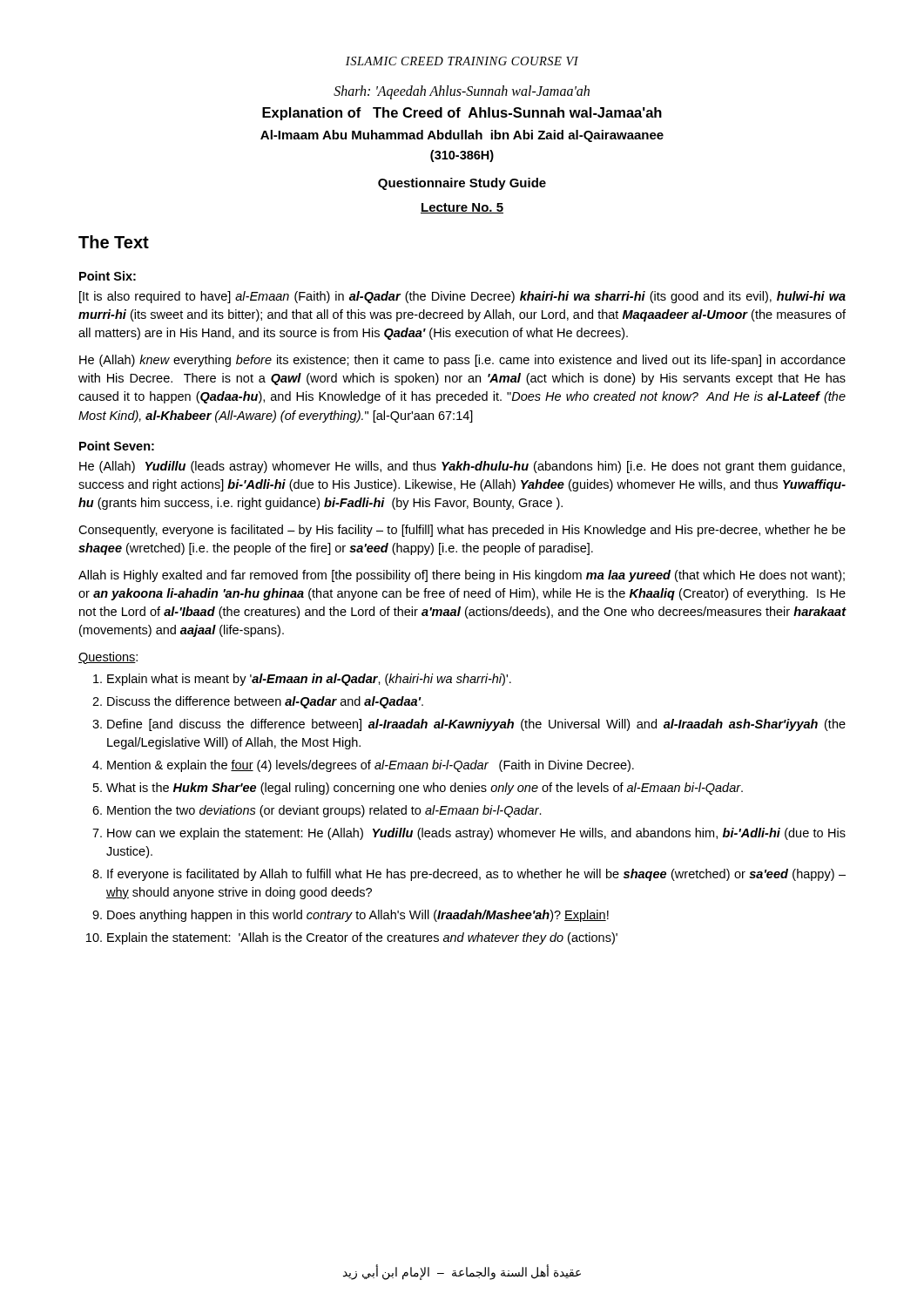Point to the block beginning "He (Allah) knew everything before its"

pyautogui.click(x=462, y=388)
